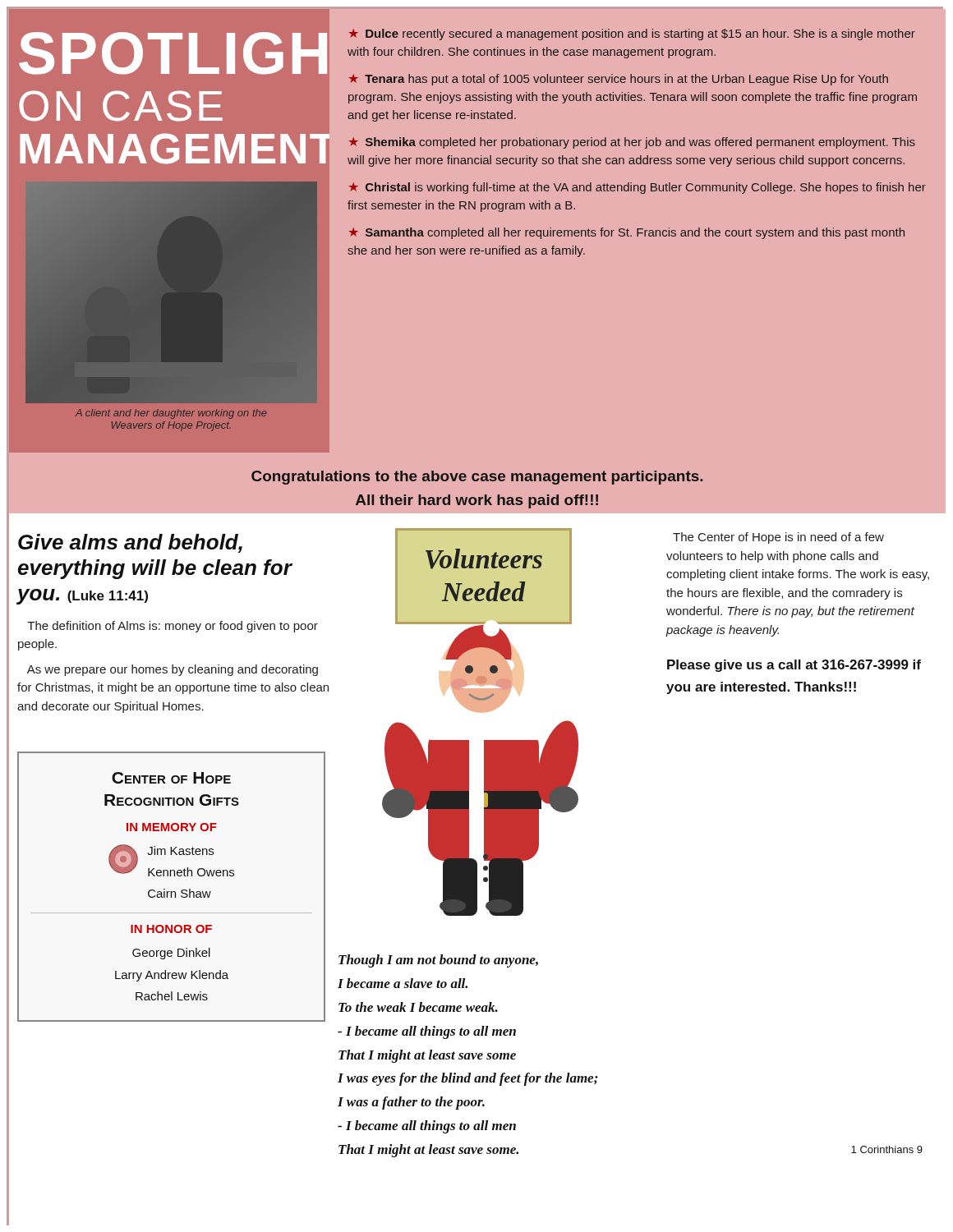This screenshot has height=1232, width=953.
Task: Where is the caption that starts "A client and her daughter working on theWeavers"?
Action: click(x=171, y=419)
